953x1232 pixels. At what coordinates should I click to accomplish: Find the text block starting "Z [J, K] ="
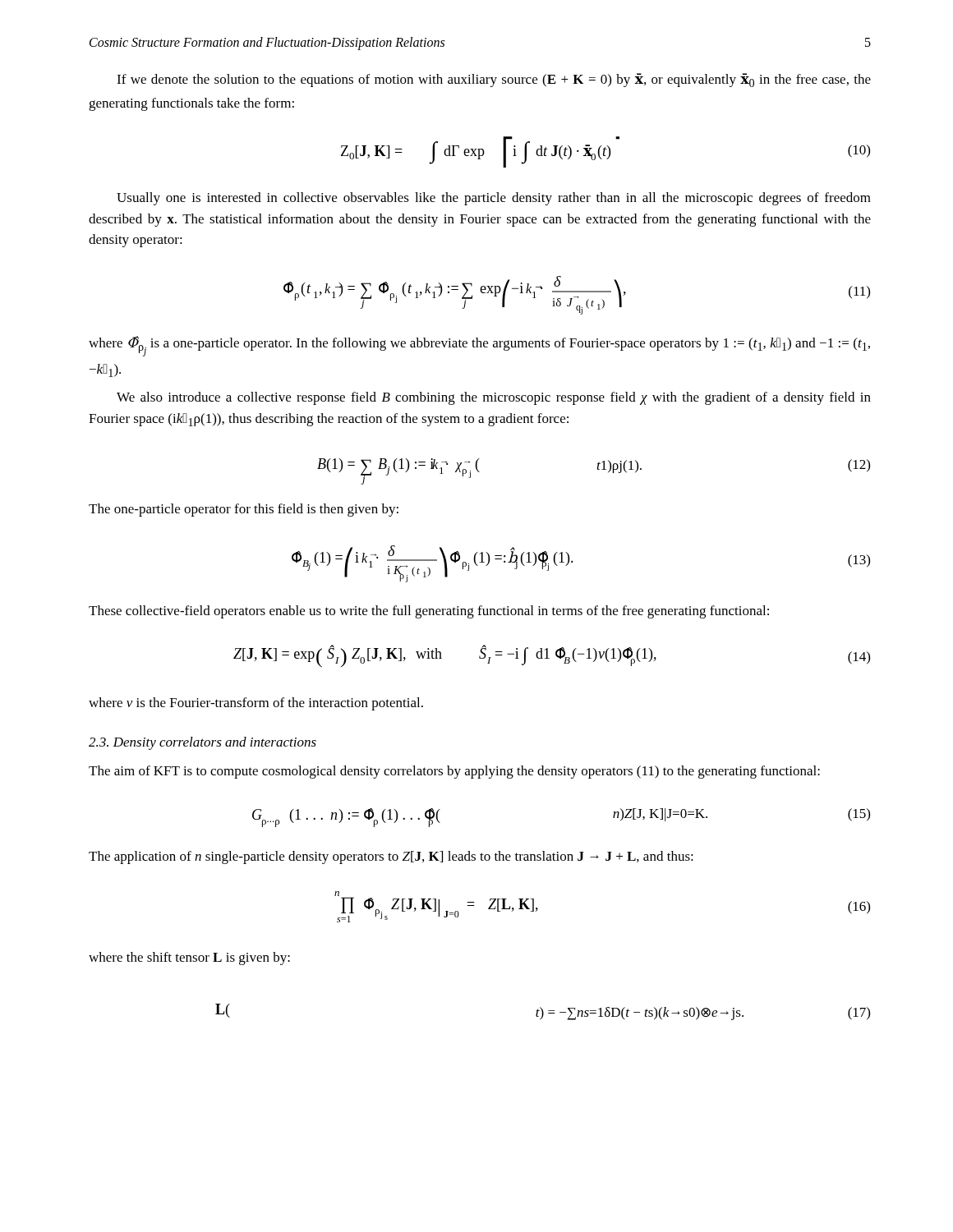[x=552, y=657]
